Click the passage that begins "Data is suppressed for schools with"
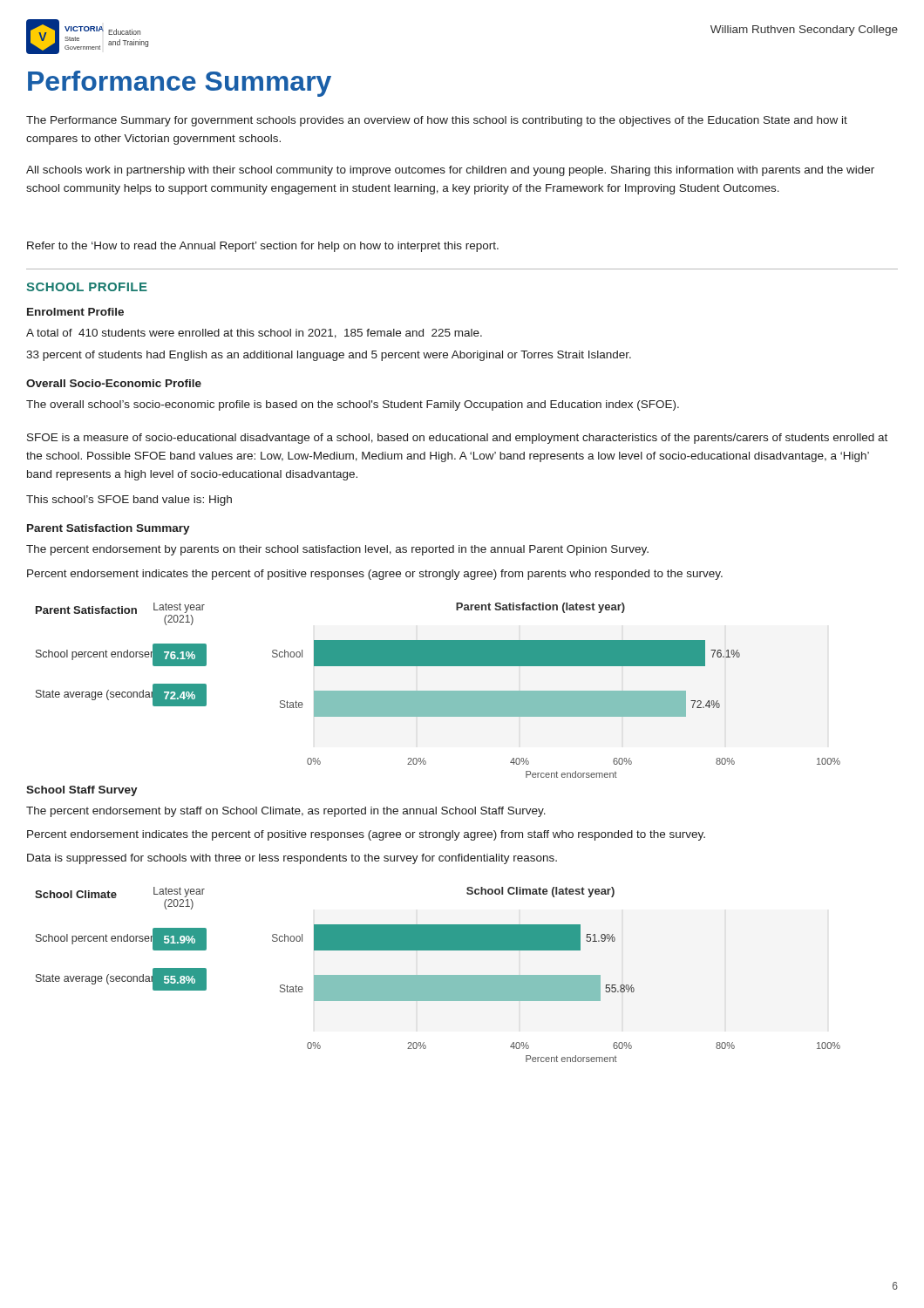Screen dimensions: 1308x924 click(x=462, y=858)
